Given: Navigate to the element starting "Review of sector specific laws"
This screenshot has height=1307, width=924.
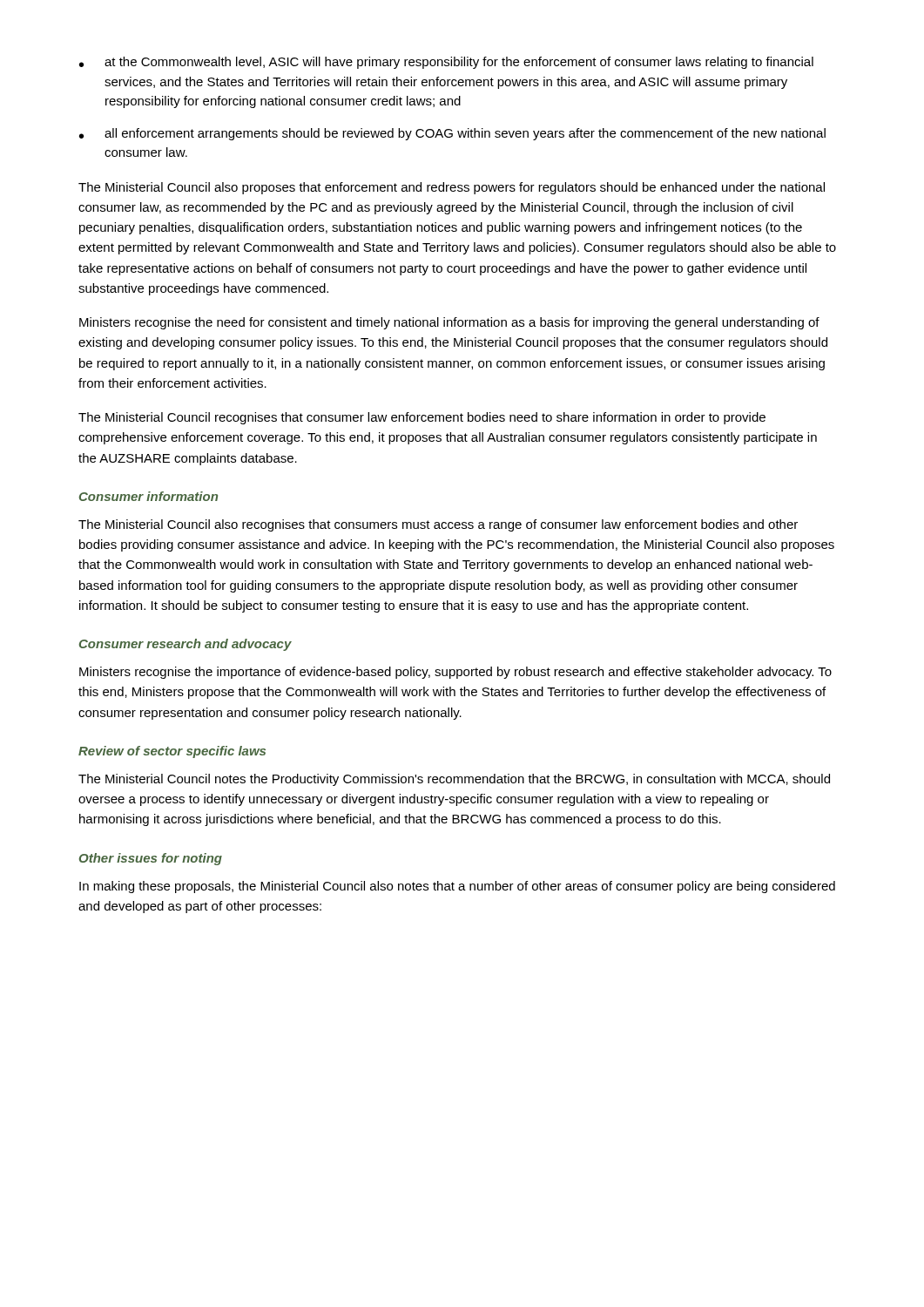Looking at the screenshot, I should 172,750.
